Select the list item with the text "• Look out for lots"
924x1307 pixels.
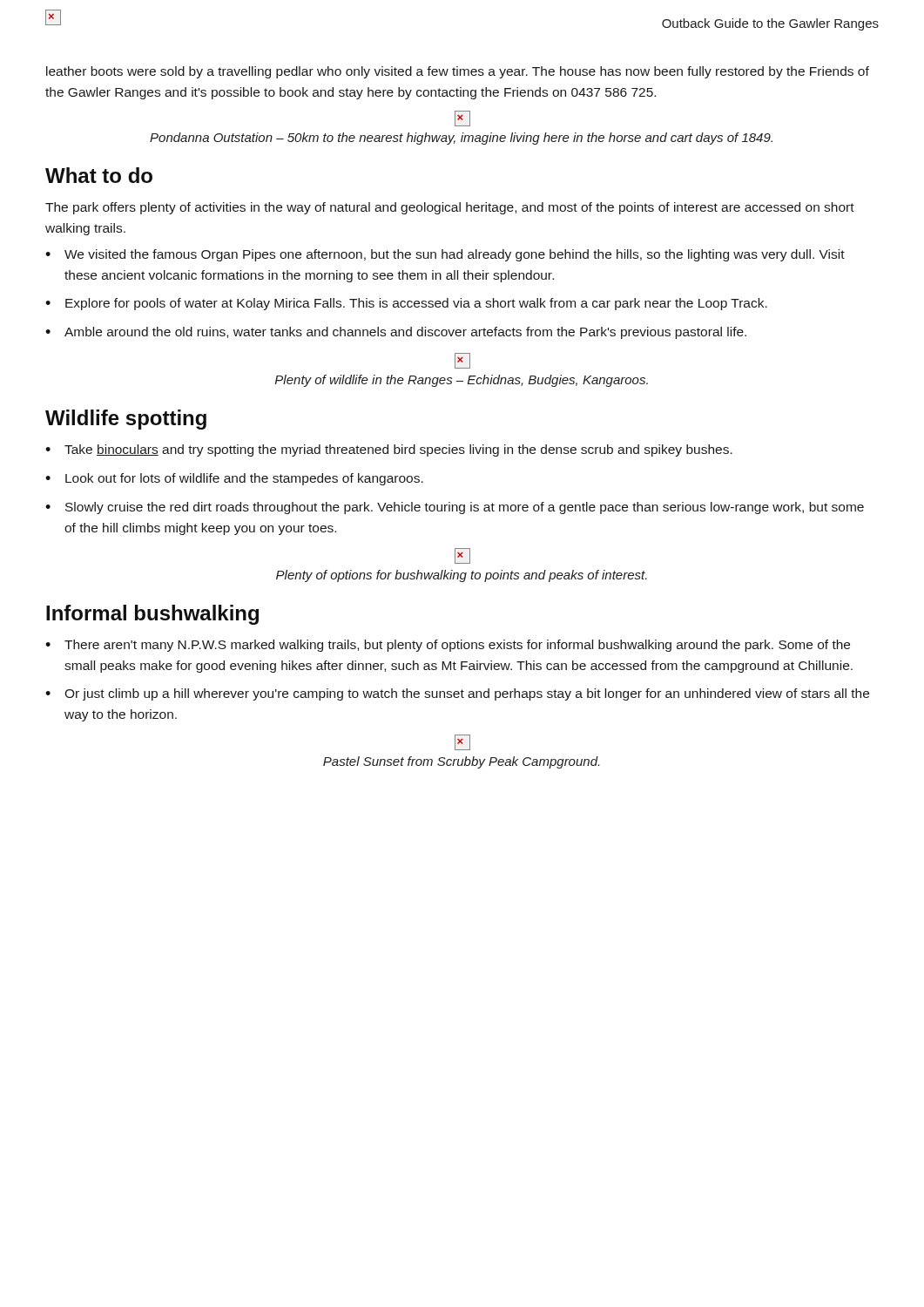(234, 479)
